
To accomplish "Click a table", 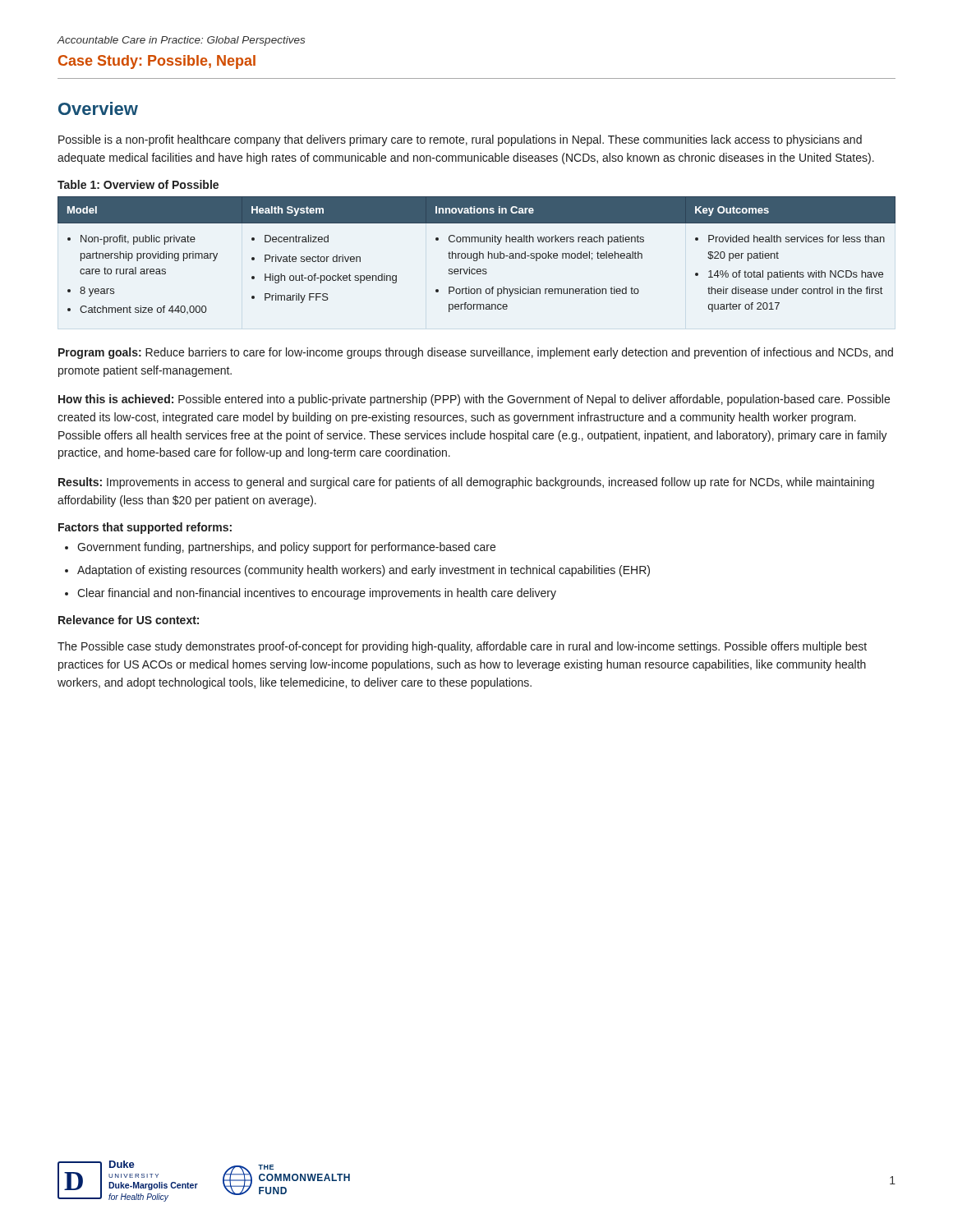I will [476, 263].
